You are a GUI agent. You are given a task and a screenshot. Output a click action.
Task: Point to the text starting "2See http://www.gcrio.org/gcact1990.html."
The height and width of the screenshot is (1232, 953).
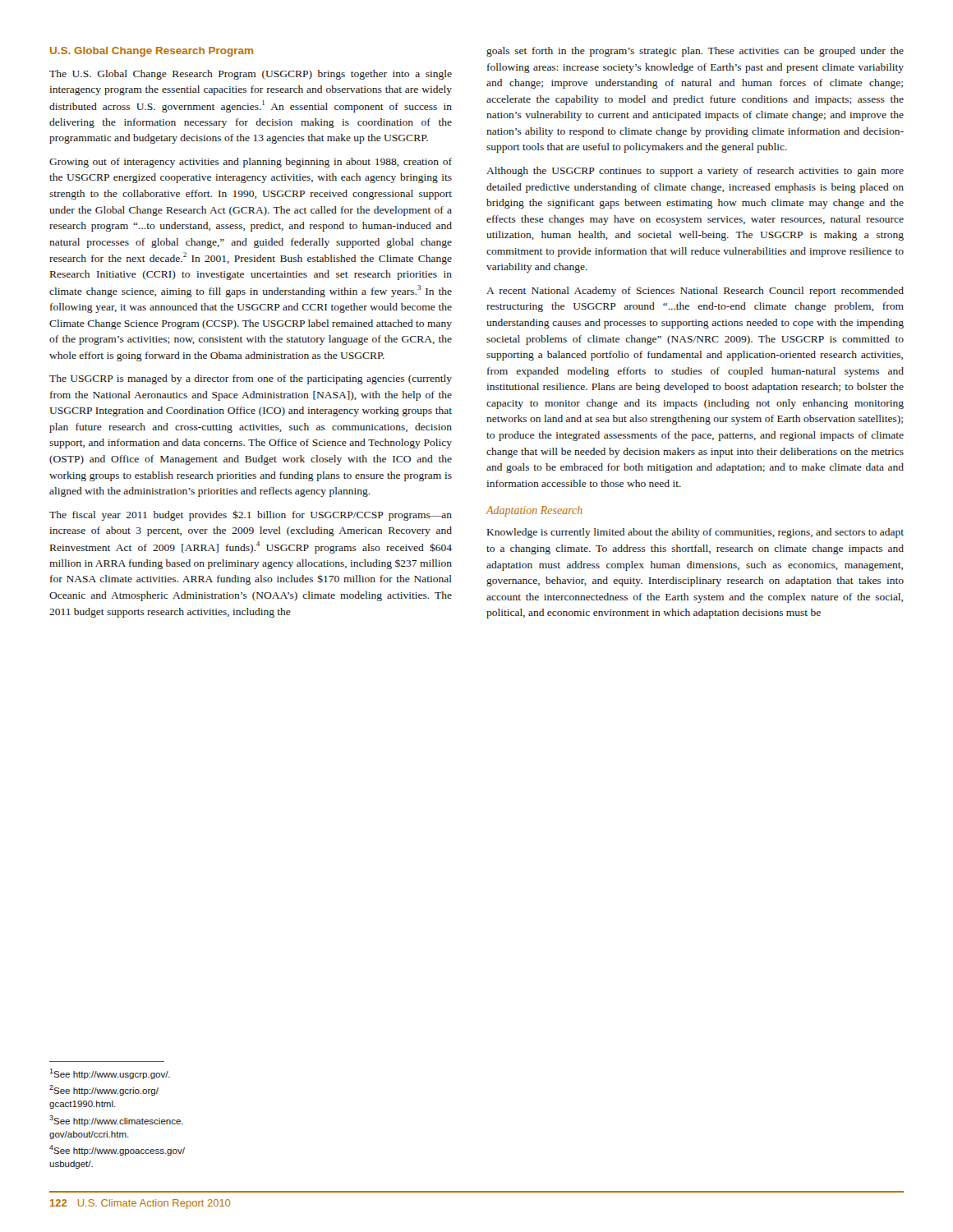click(104, 1090)
